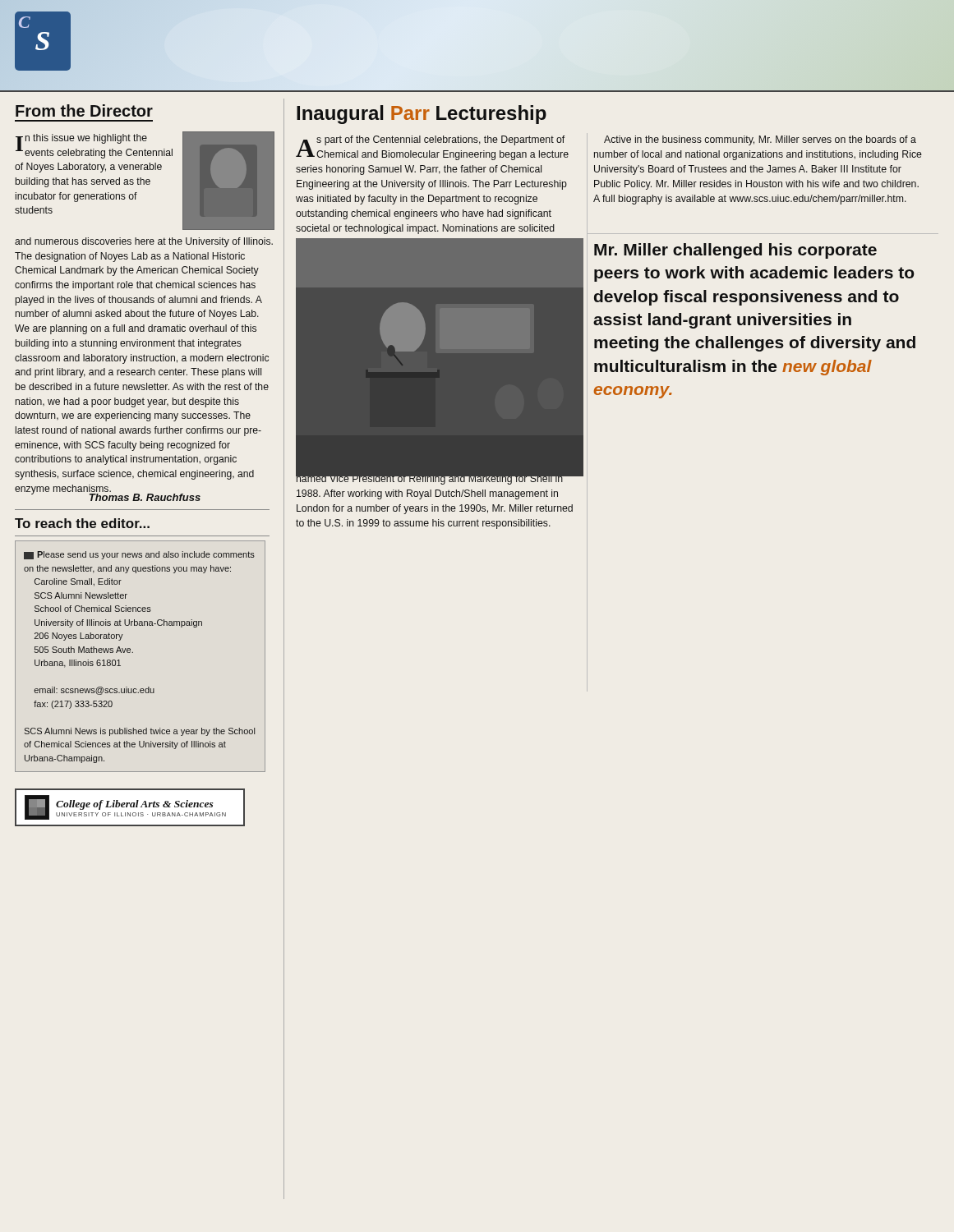Viewport: 954px width, 1232px height.
Task: Click on the passage starting "Please send us"
Action: (x=140, y=656)
